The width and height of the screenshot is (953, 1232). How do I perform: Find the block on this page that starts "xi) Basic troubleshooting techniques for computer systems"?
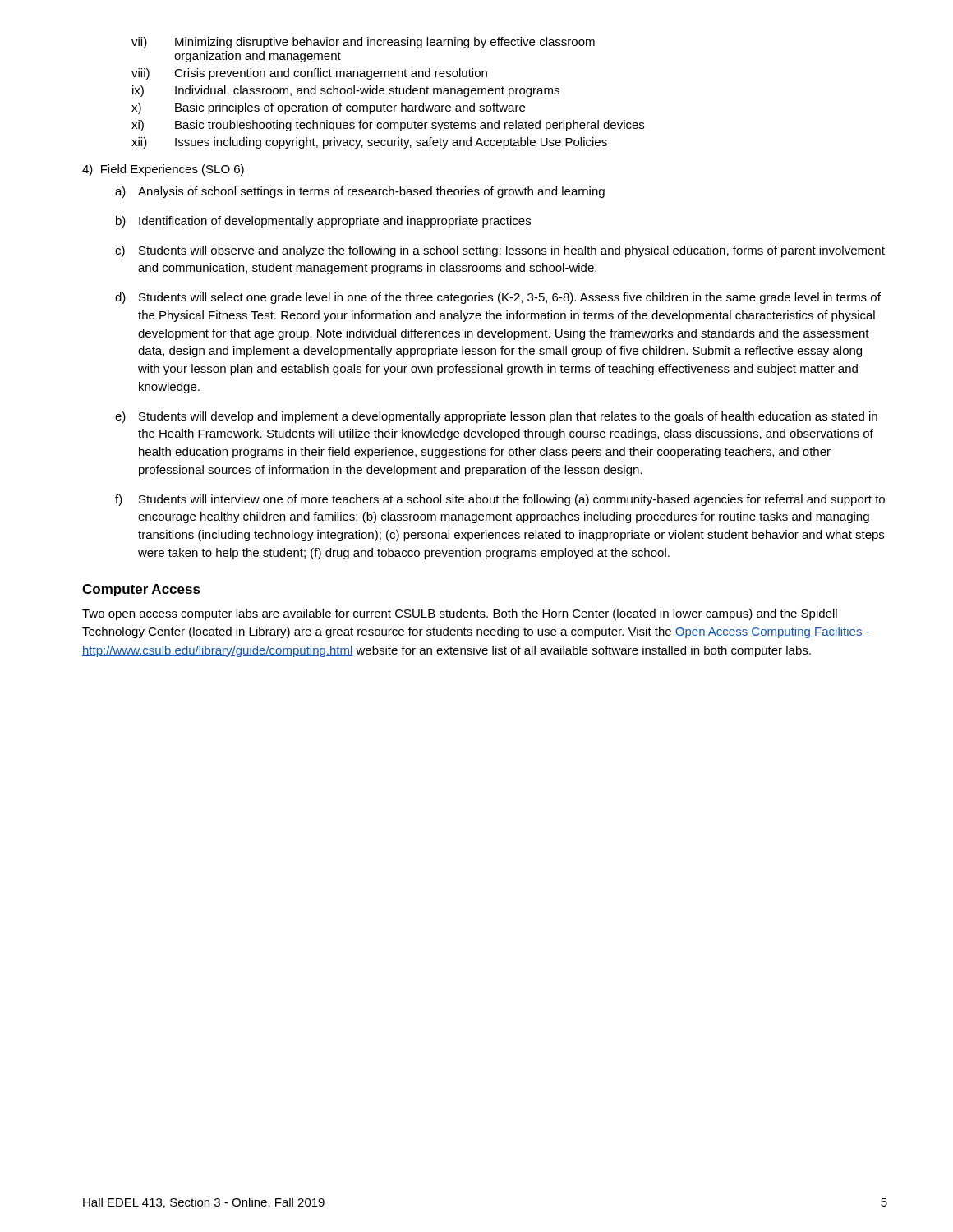(x=388, y=124)
